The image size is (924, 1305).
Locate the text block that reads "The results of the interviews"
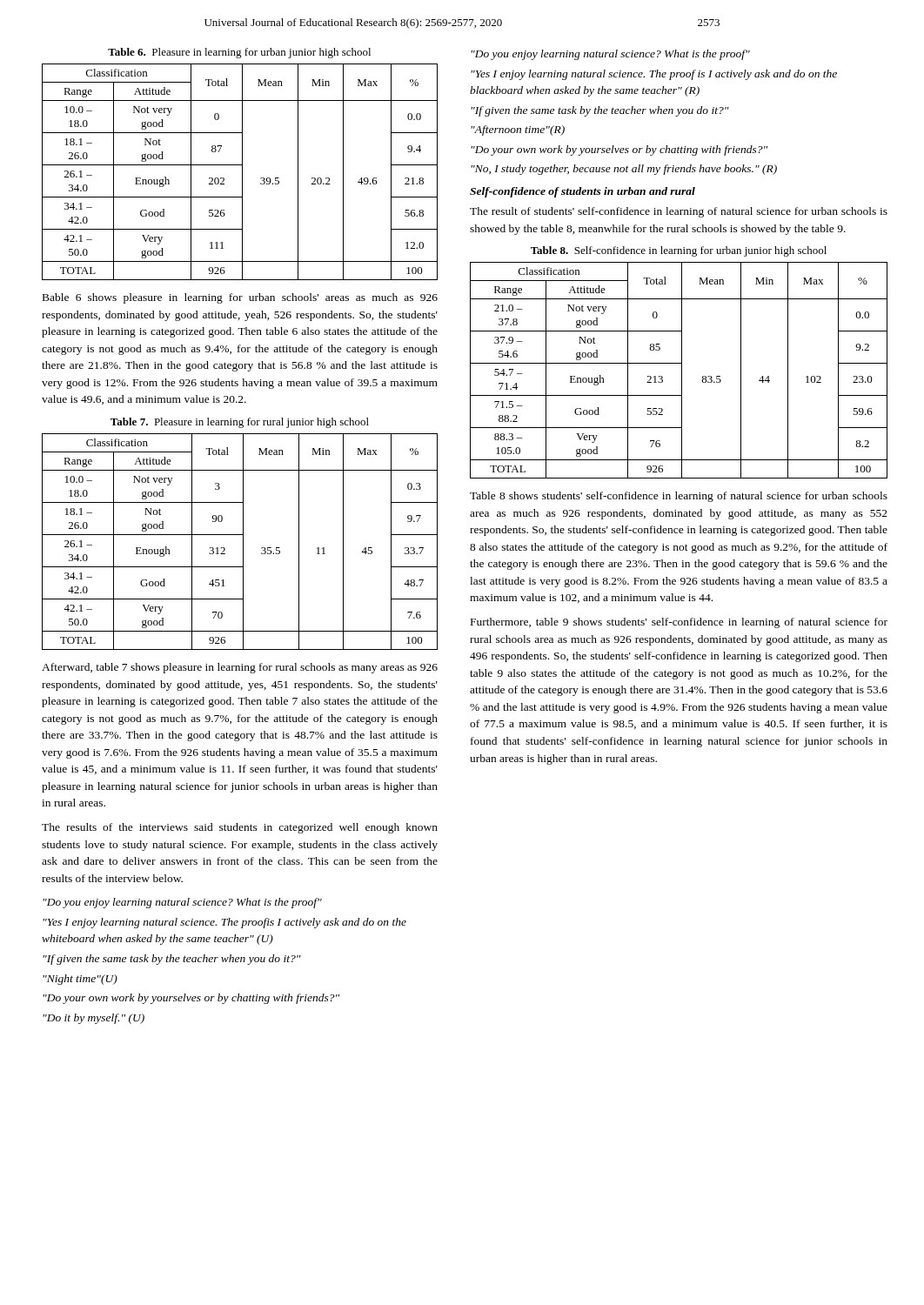(240, 853)
